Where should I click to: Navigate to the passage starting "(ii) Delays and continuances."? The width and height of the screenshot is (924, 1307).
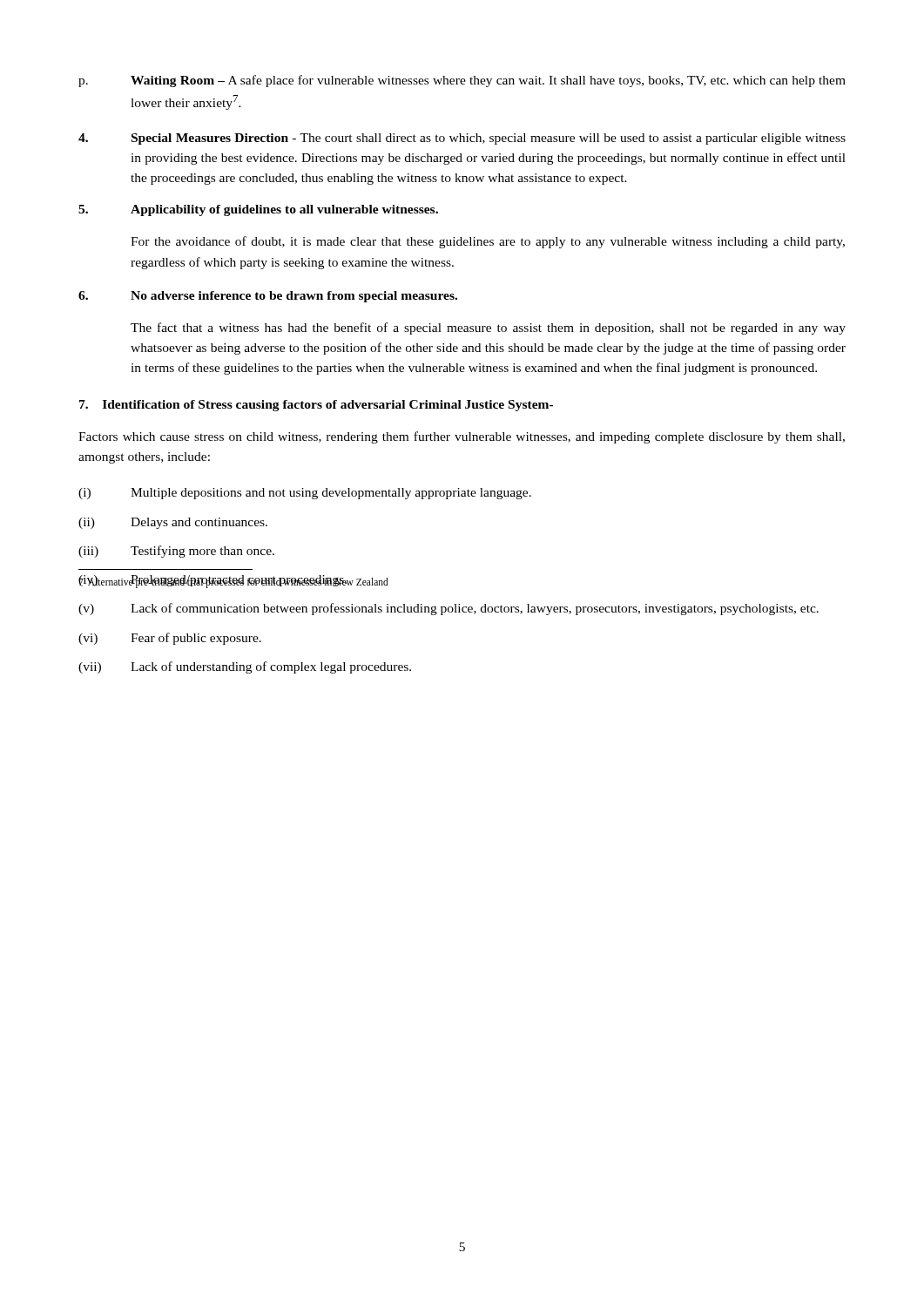173,523
